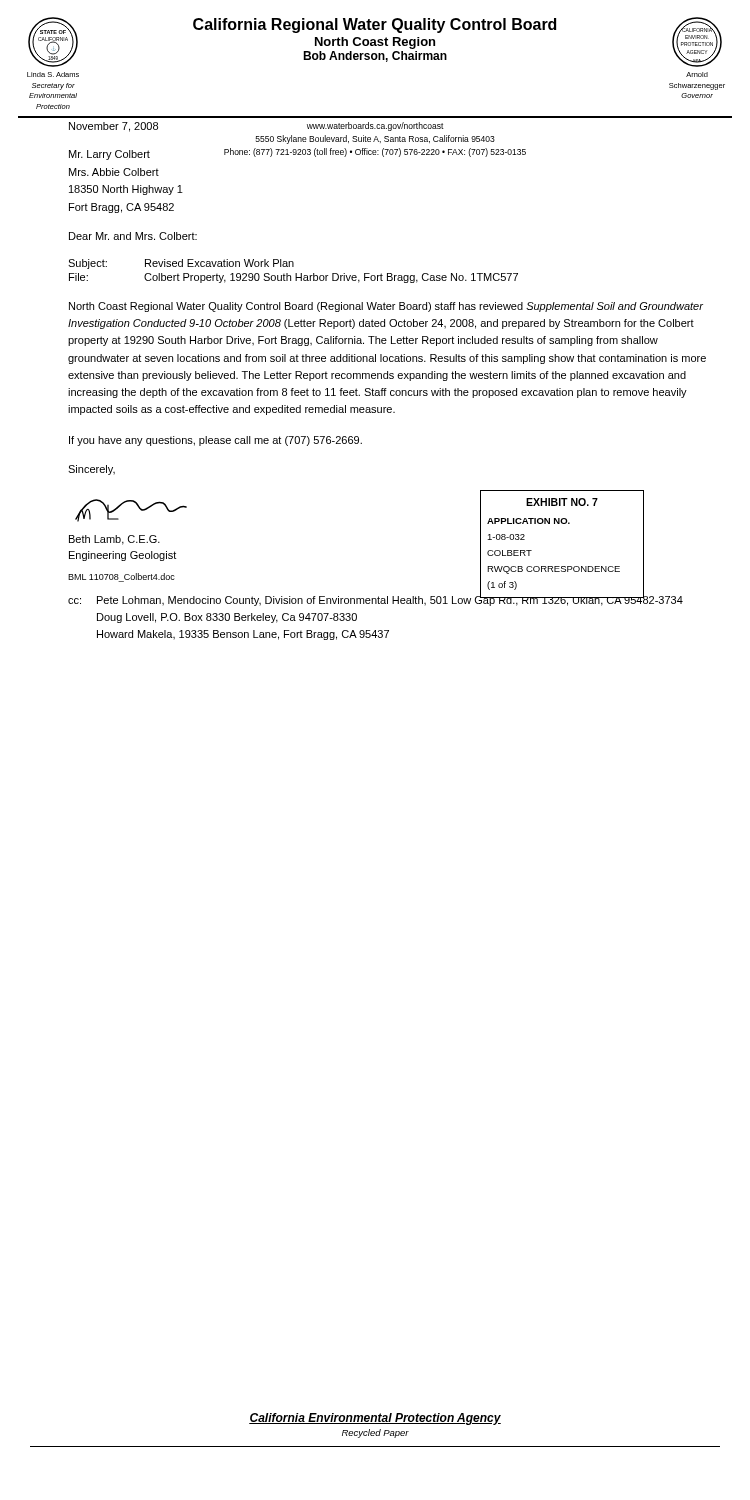Find the text block with the text "If you have any questions, please call"
750x1500 pixels.
click(215, 440)
